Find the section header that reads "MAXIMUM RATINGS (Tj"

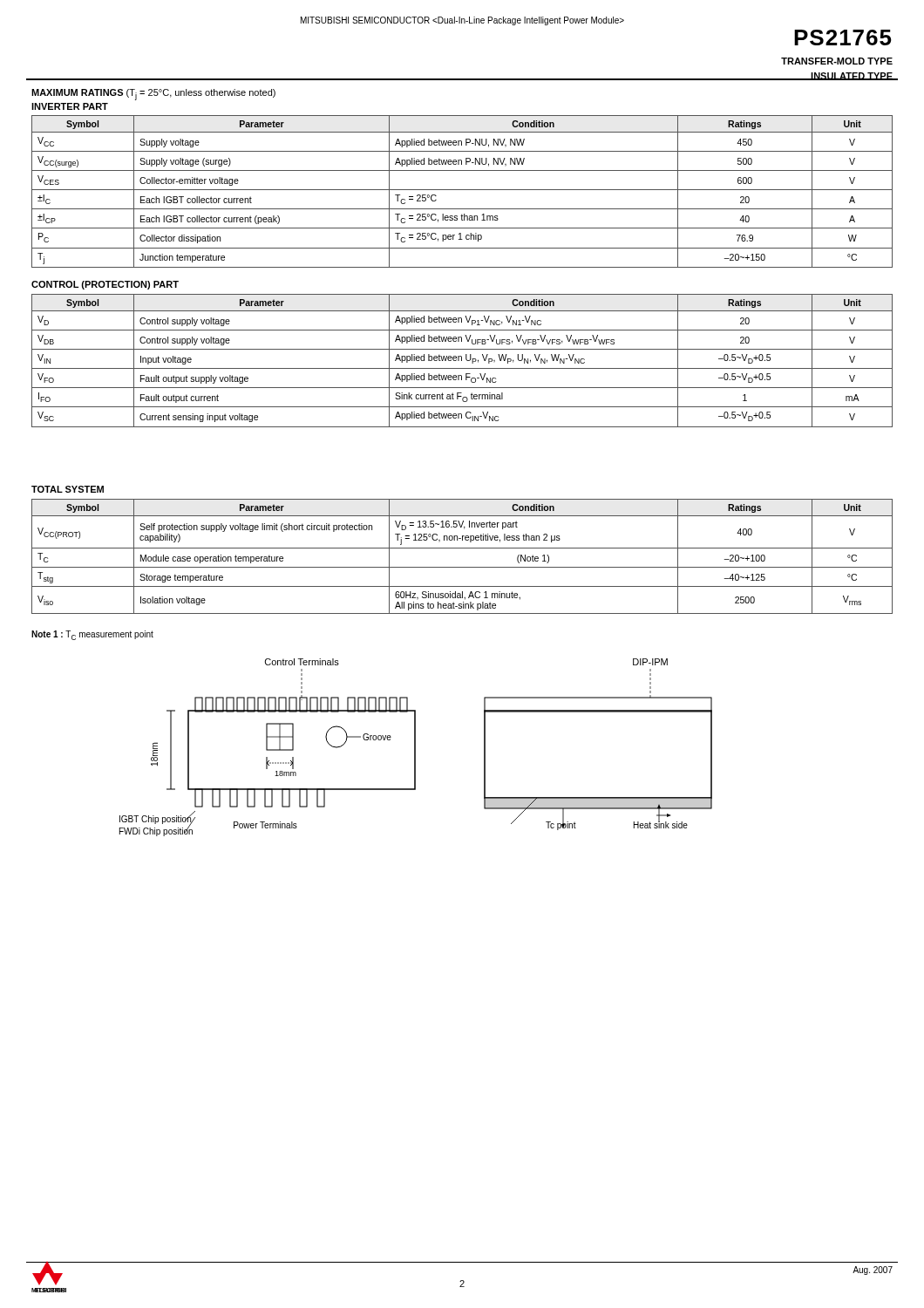click(154, 94)
